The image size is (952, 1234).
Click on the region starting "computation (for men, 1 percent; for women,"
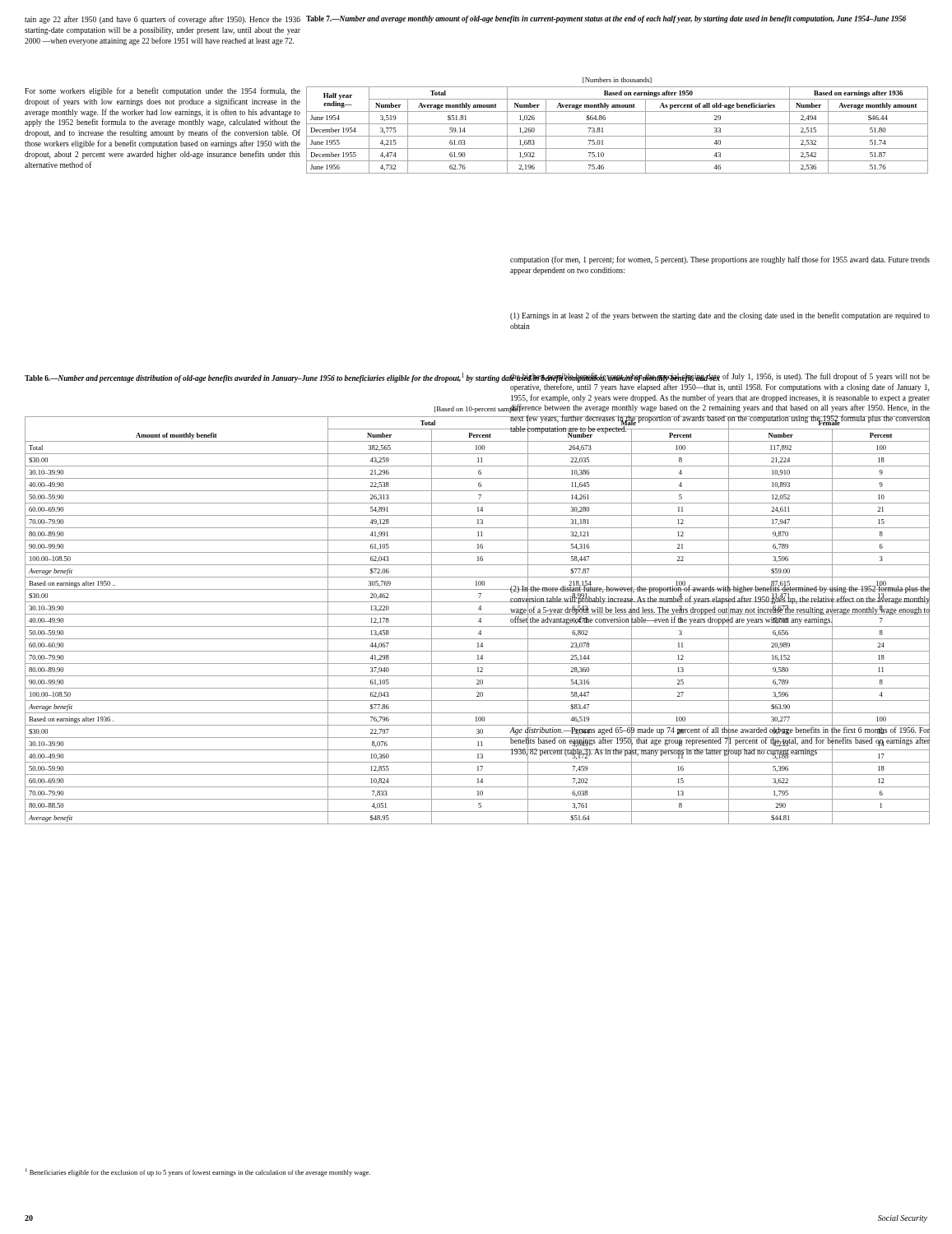(x=720, y=265)
